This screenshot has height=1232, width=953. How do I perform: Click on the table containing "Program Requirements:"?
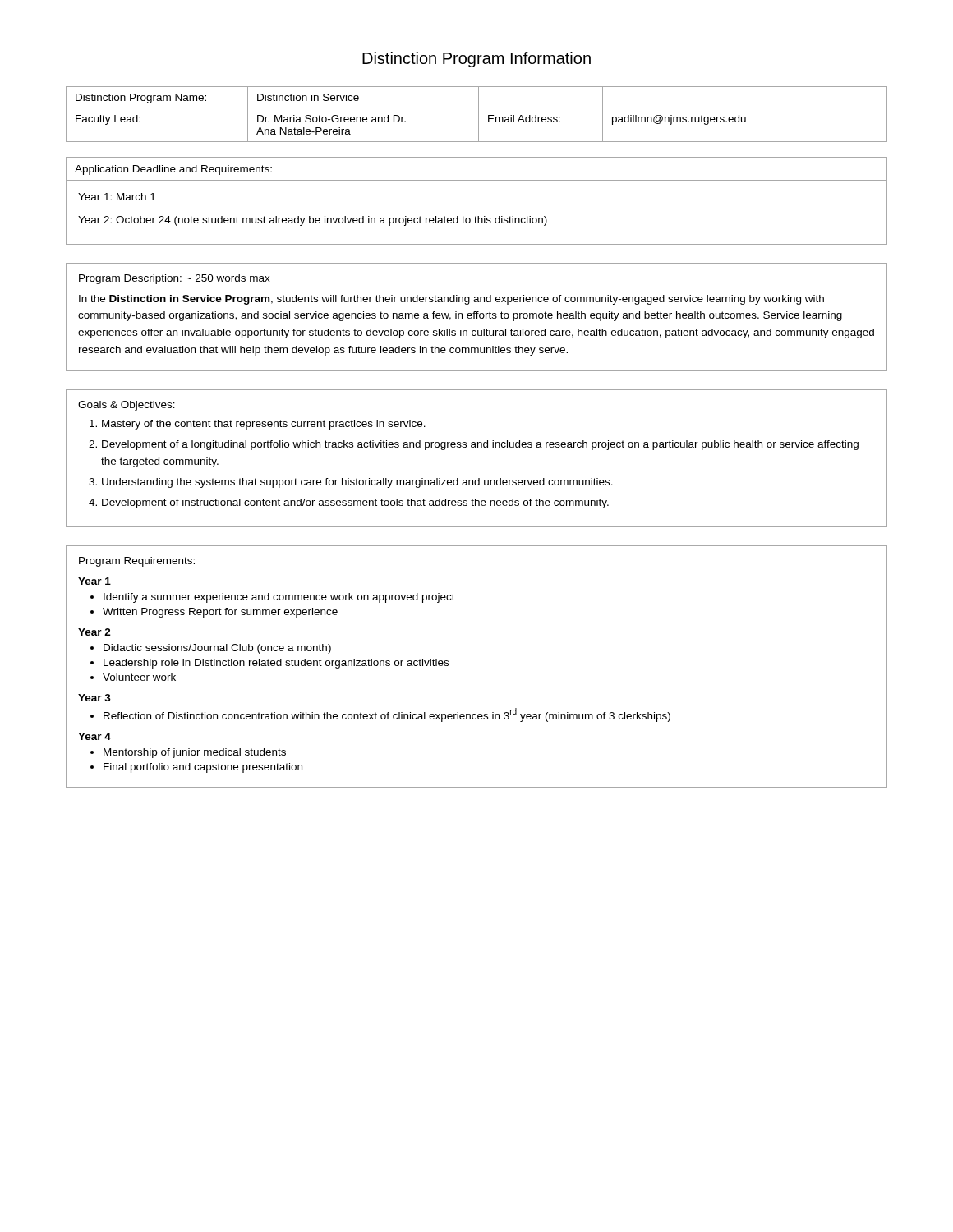pos(476,667)
